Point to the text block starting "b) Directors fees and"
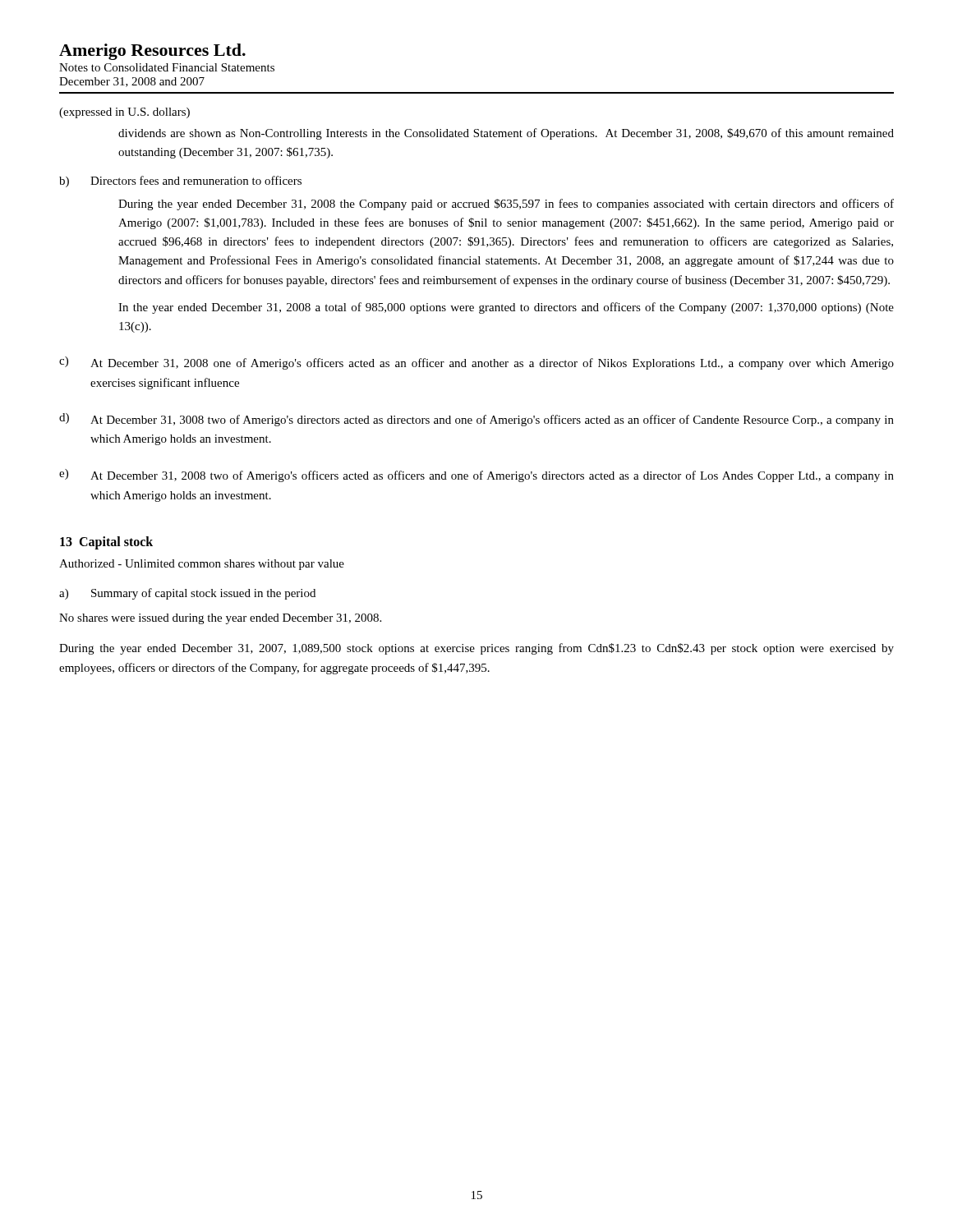953x1232 pixels. (180, 182)
